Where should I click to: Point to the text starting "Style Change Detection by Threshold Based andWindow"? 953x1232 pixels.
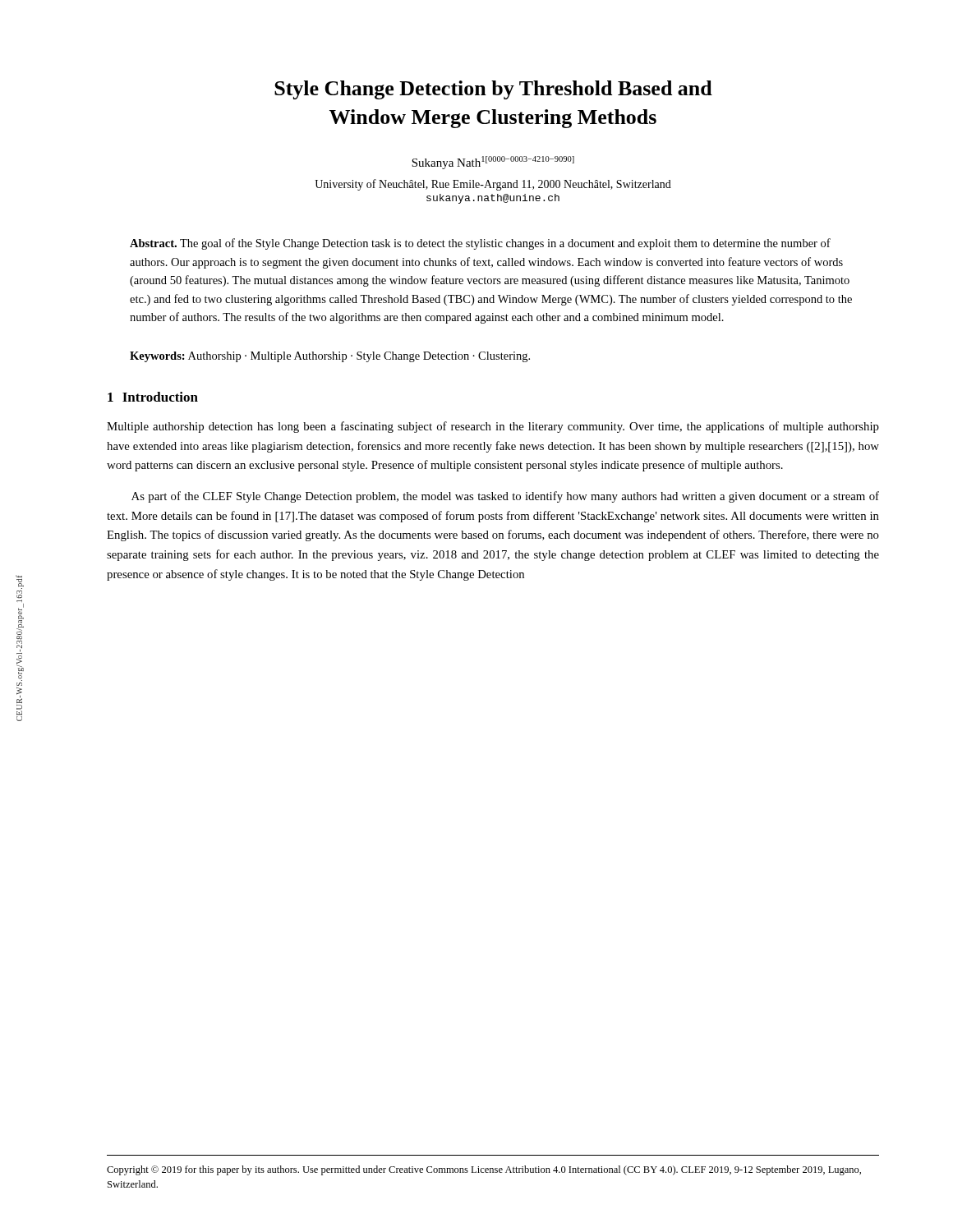(x=493, y=103)
